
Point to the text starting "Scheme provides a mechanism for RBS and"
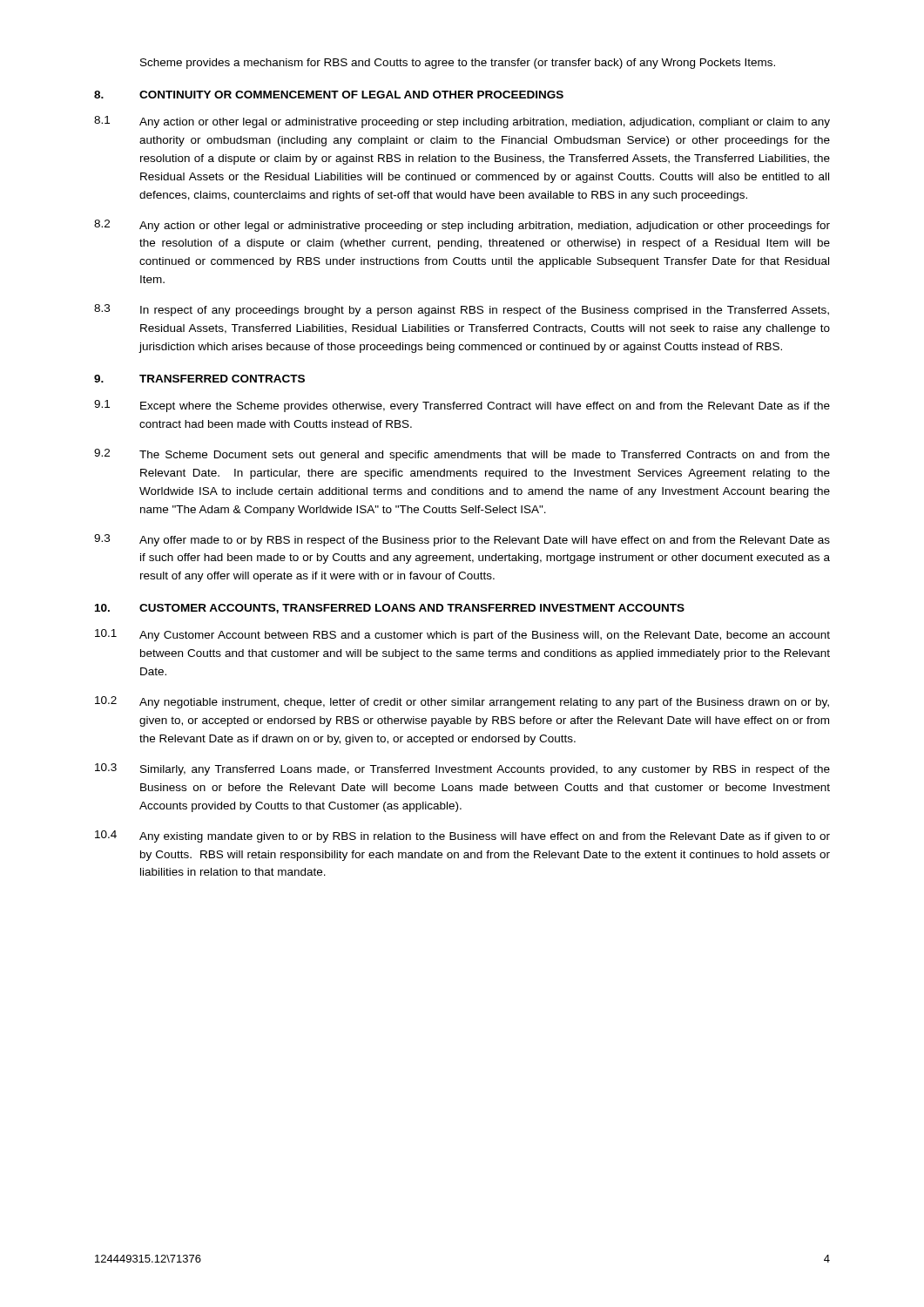click(458, 62)
